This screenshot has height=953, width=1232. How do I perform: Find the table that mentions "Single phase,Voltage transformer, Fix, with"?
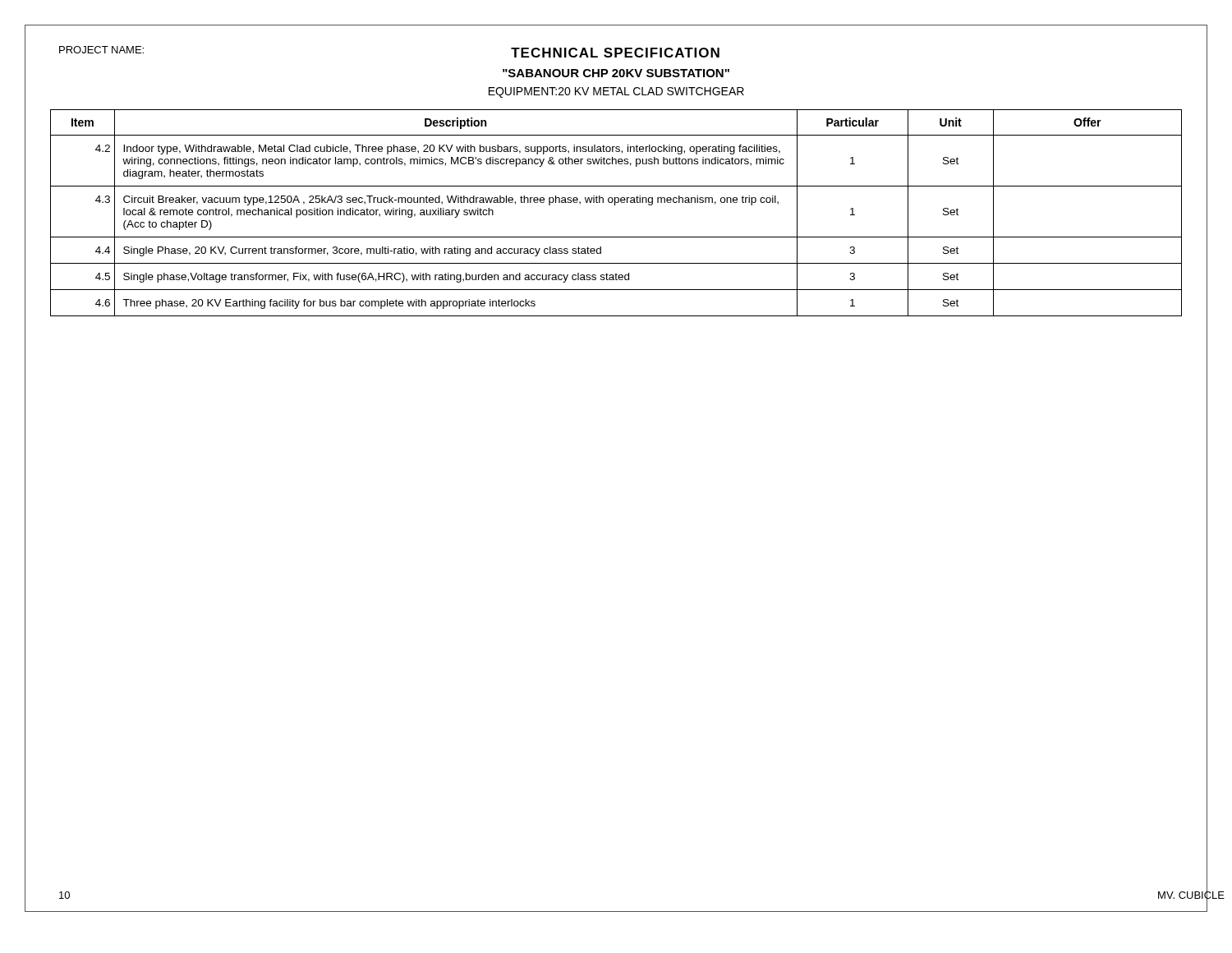click(x=616, y=213)
